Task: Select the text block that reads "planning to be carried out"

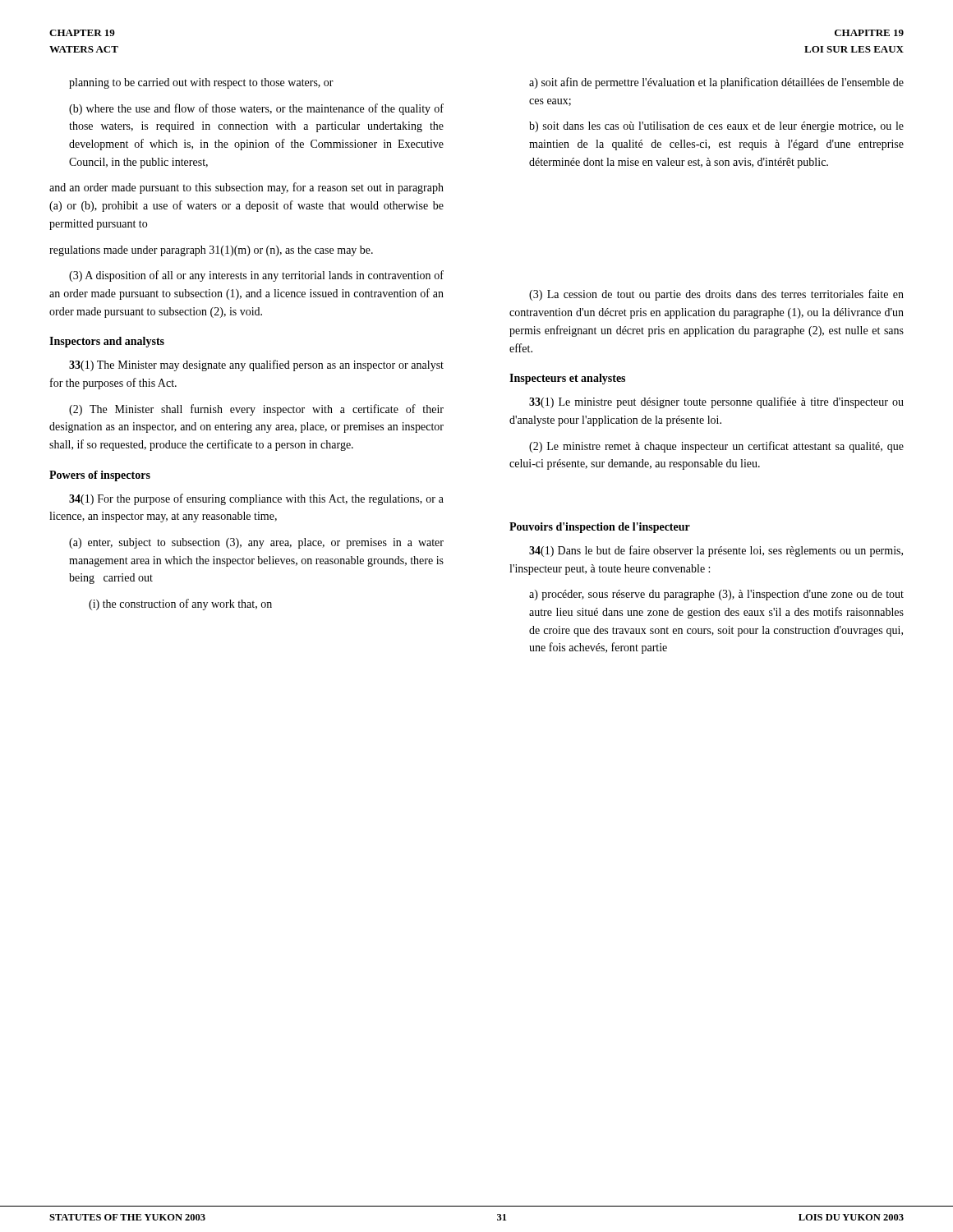Action: (201, 83)
